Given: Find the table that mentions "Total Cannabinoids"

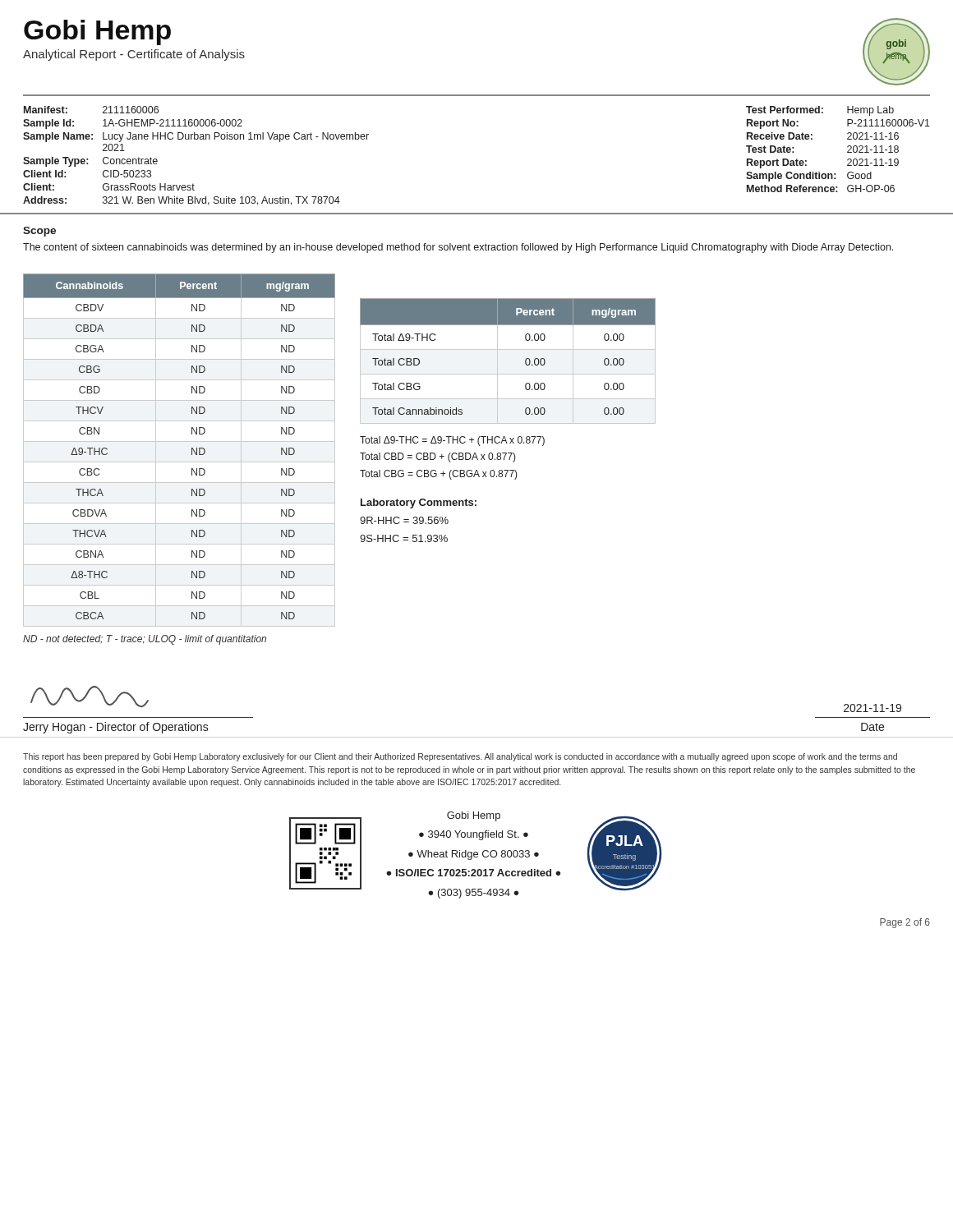Looking at the screenshot, I should click(x=645, y=361).
